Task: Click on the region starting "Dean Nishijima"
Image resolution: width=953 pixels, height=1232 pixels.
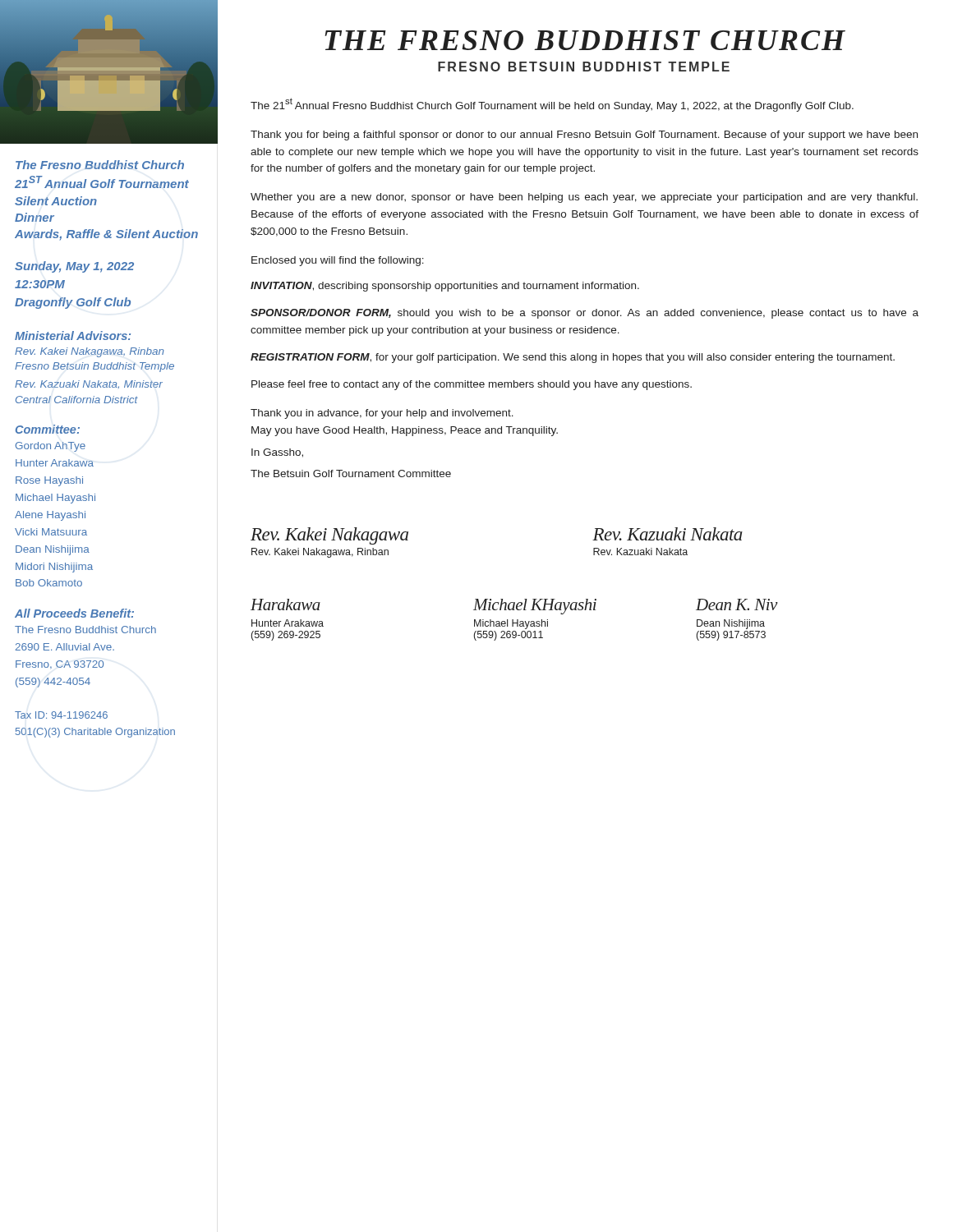Action: 52,549
